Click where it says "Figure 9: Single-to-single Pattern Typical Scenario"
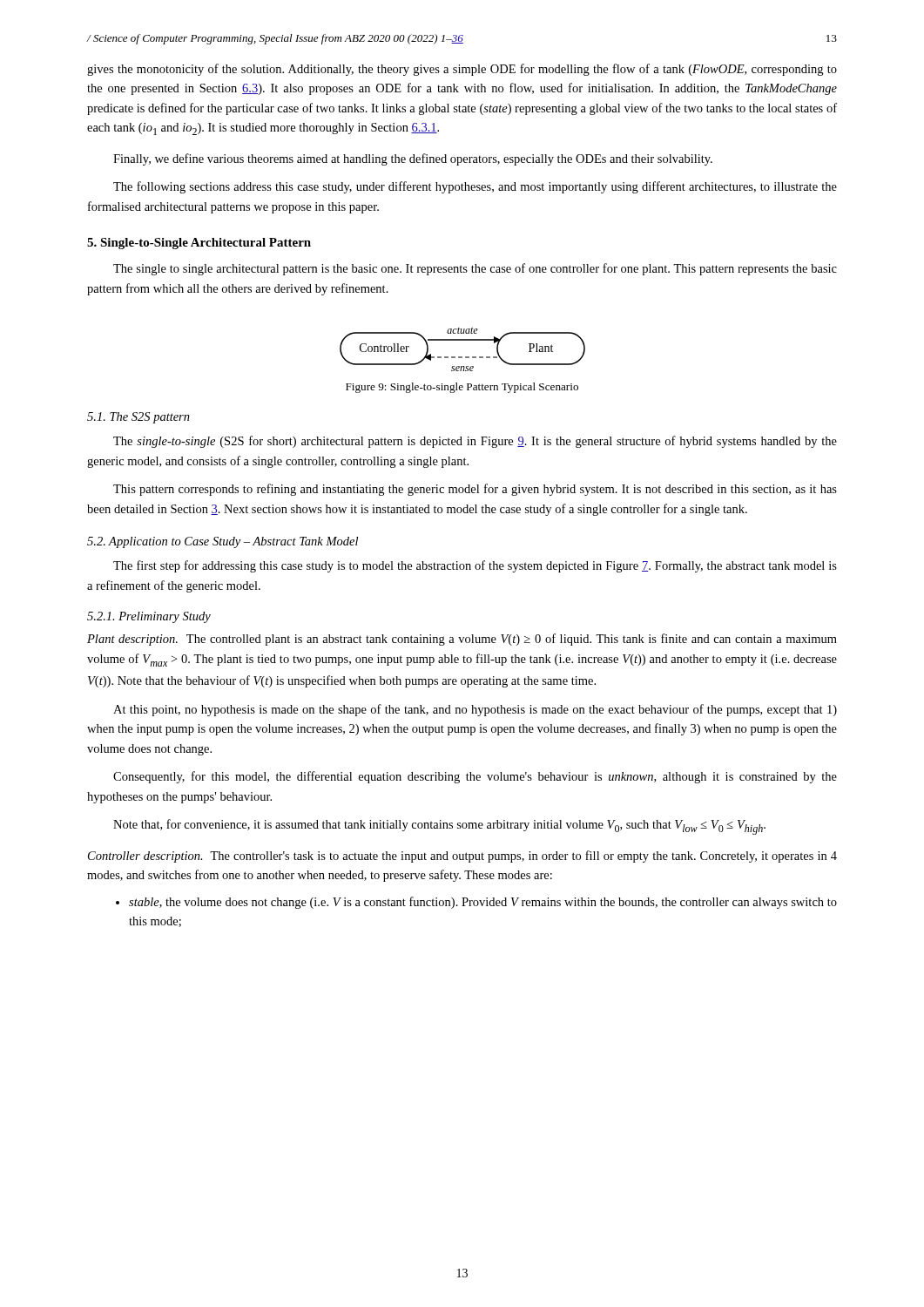Image resolution: width=924 pixels, height=1307 pixels. [462, 387]
